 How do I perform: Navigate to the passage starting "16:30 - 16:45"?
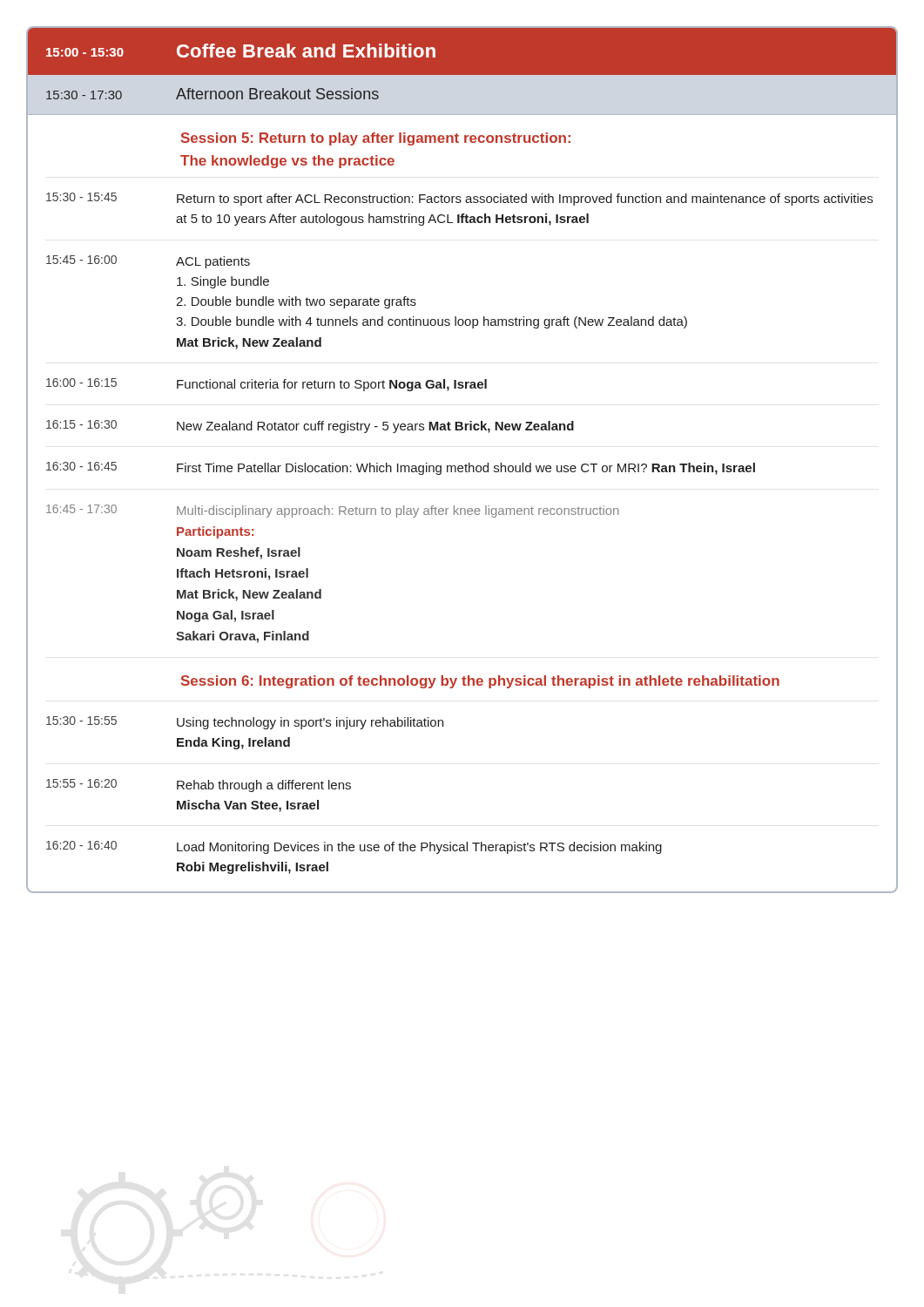click(462, 468)
